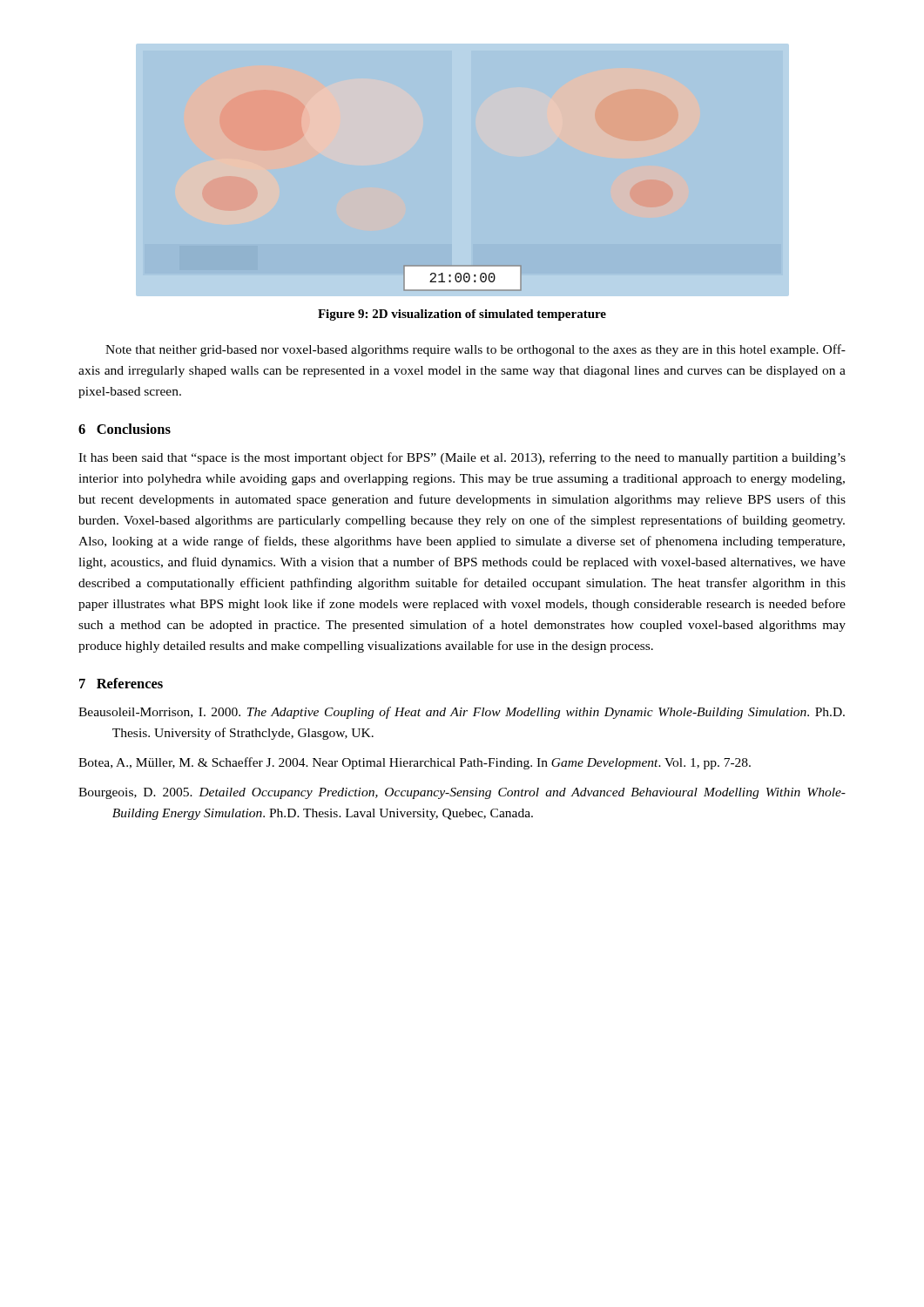Find the list item containing "Bourgeois, D. 2005. Detailed Occupancy Prediction,"

462,802
